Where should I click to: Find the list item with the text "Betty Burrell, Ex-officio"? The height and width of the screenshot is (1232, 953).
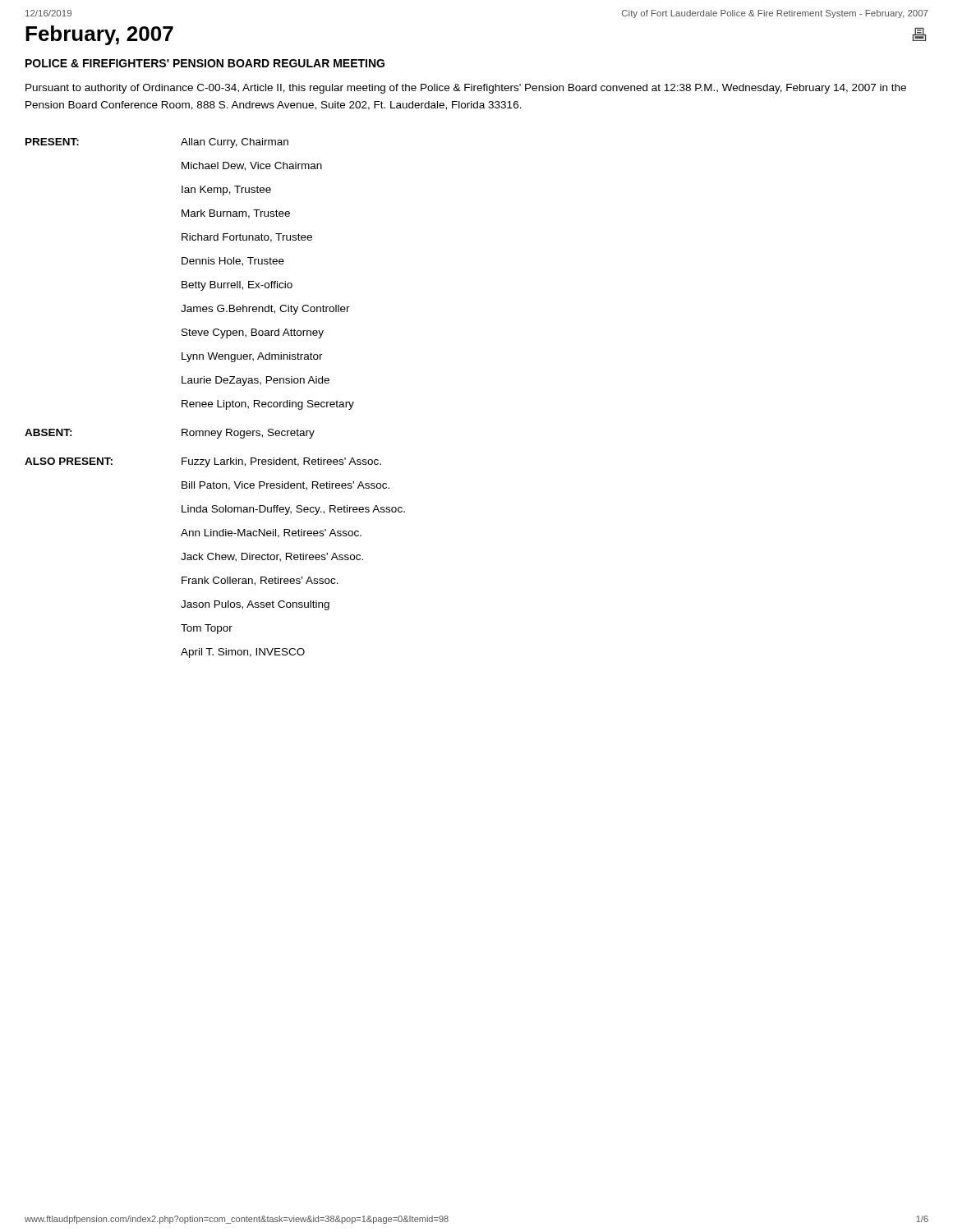pyautogui.click(x=237, y=284)
